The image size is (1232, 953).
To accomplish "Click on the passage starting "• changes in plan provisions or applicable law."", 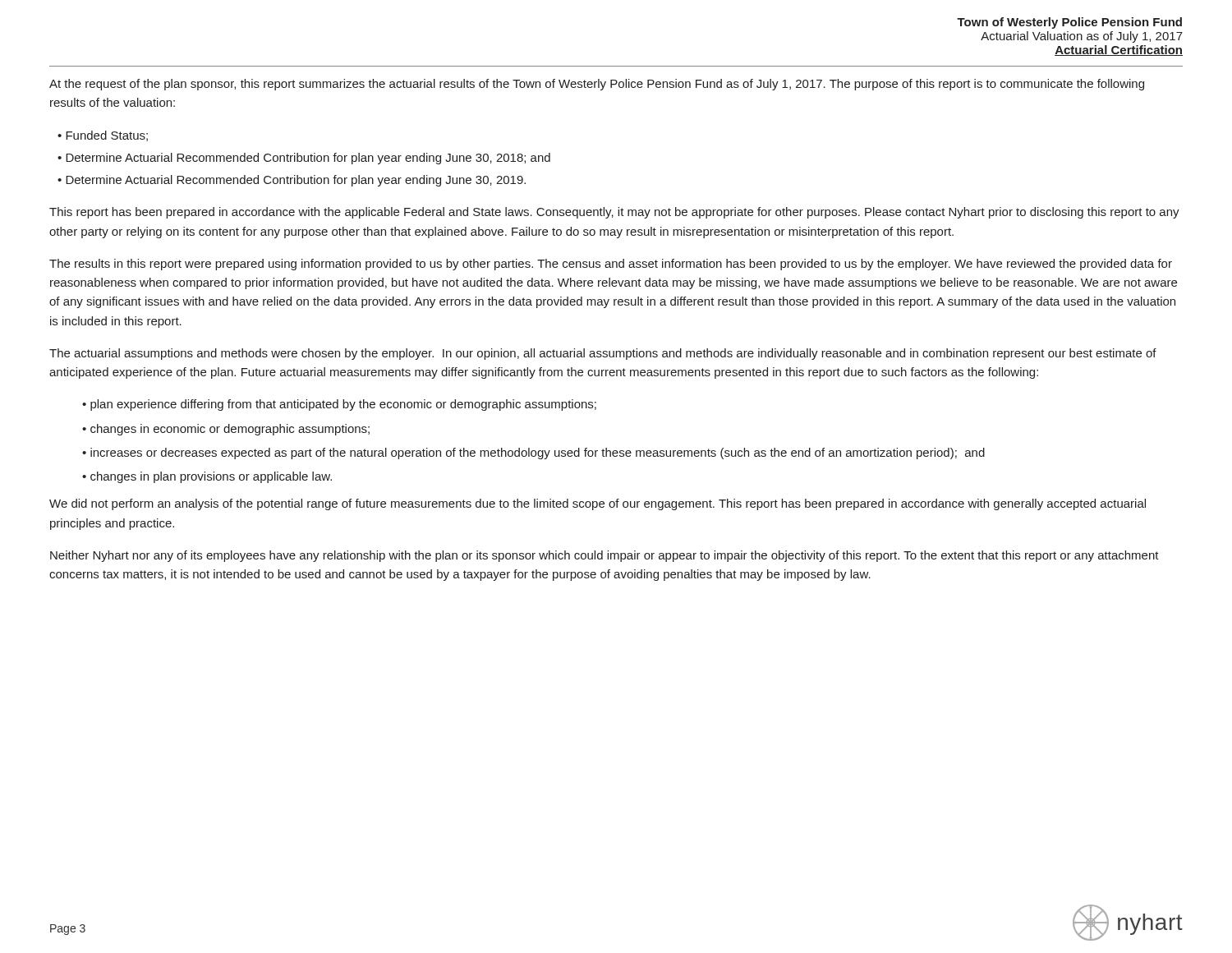I will pos(208,476).
